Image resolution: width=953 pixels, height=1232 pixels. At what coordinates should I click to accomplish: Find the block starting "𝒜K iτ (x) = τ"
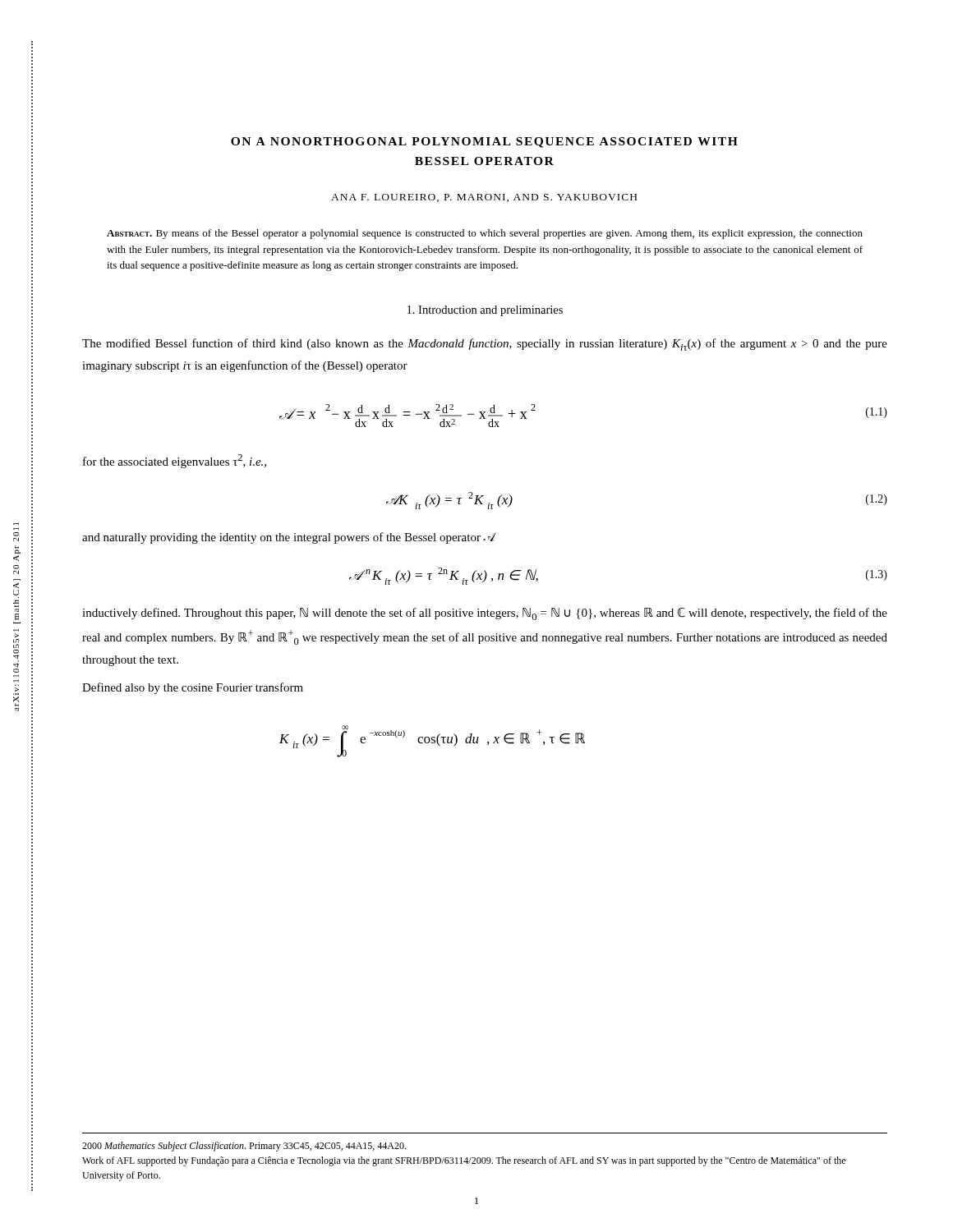(433, 501)
